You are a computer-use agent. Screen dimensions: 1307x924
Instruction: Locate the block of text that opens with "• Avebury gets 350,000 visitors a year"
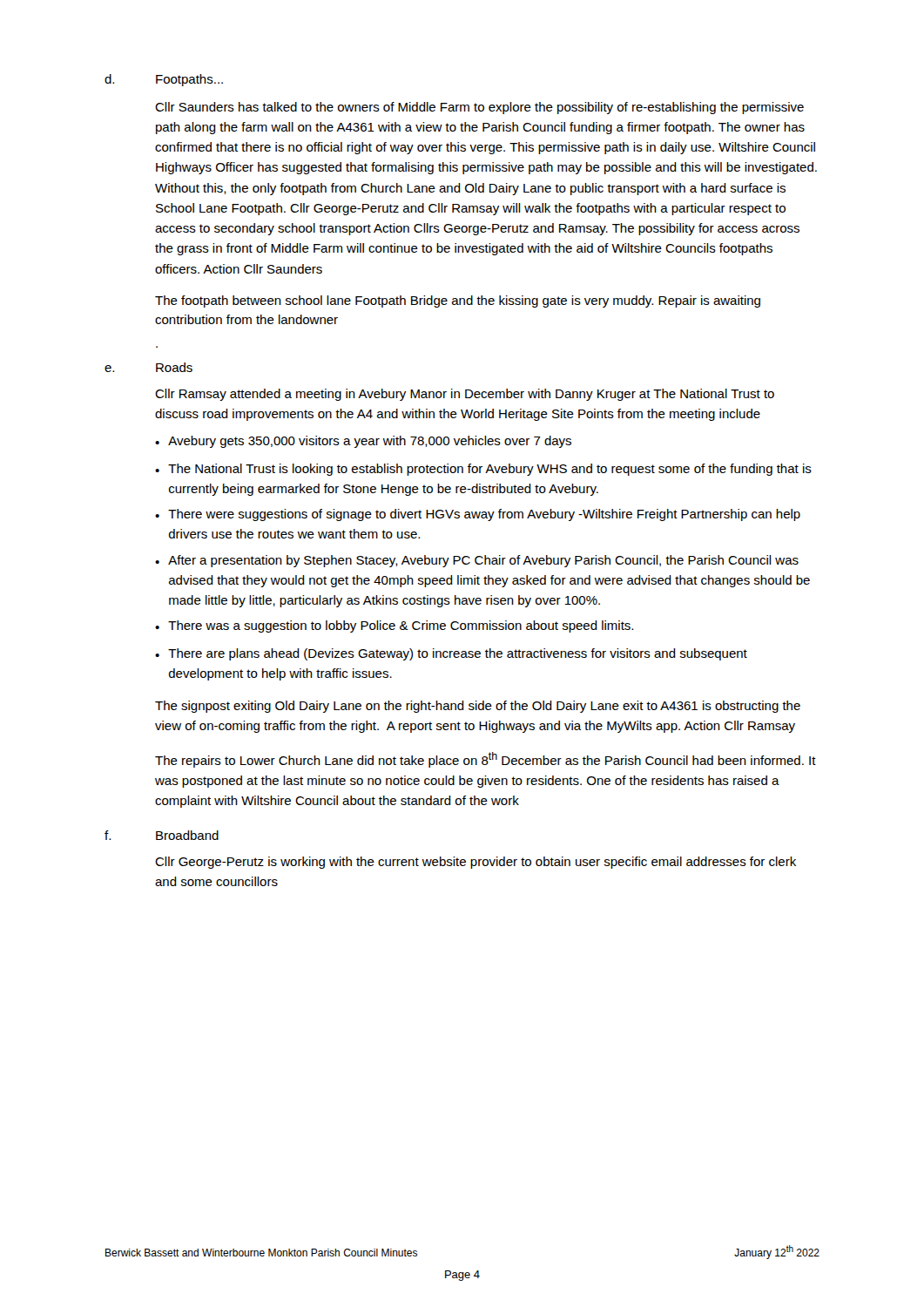point(363,442)
